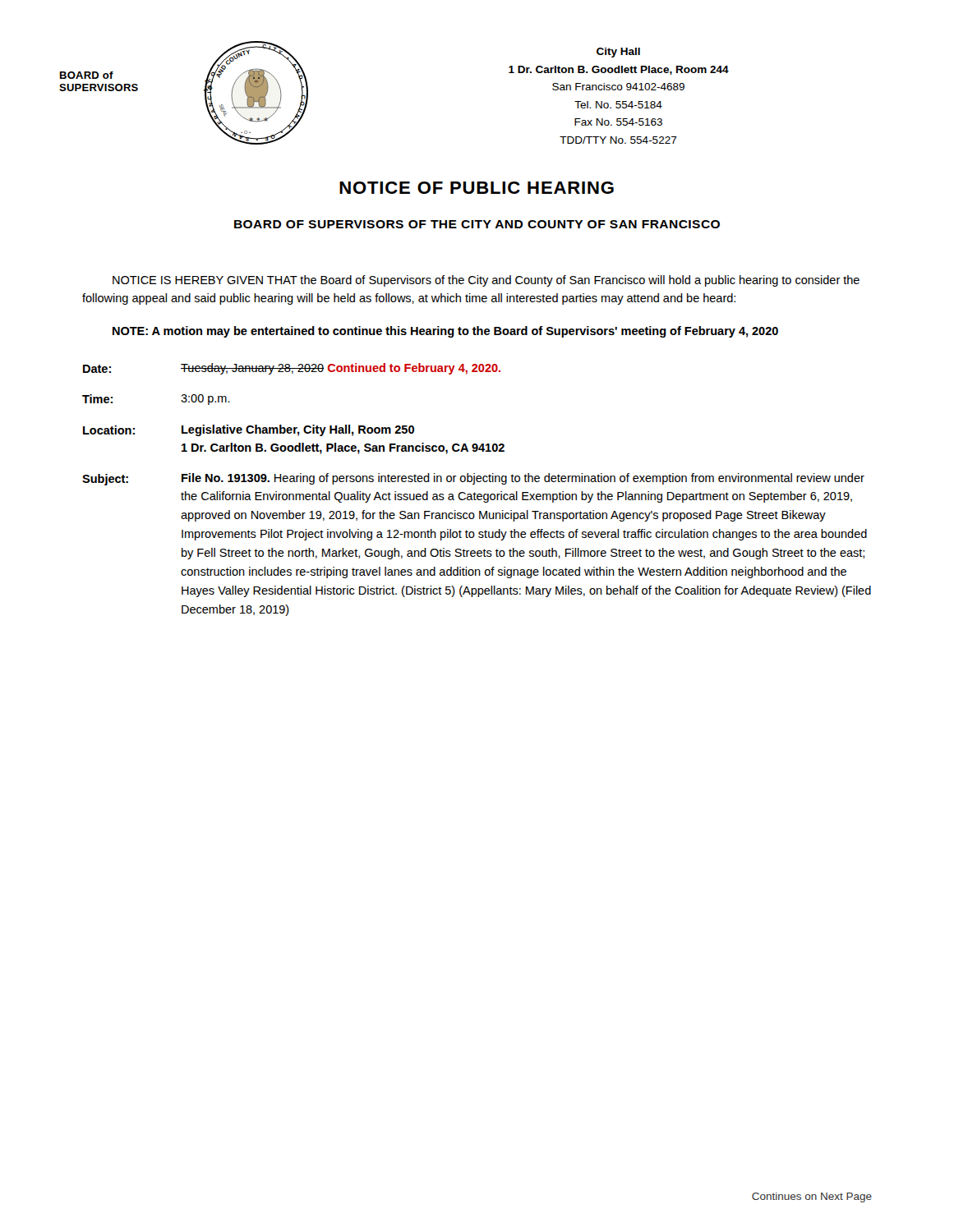Click the passage that begins "City Hall 1 Dr. Carlton B. Goodlett Place,"

[618, 96]
